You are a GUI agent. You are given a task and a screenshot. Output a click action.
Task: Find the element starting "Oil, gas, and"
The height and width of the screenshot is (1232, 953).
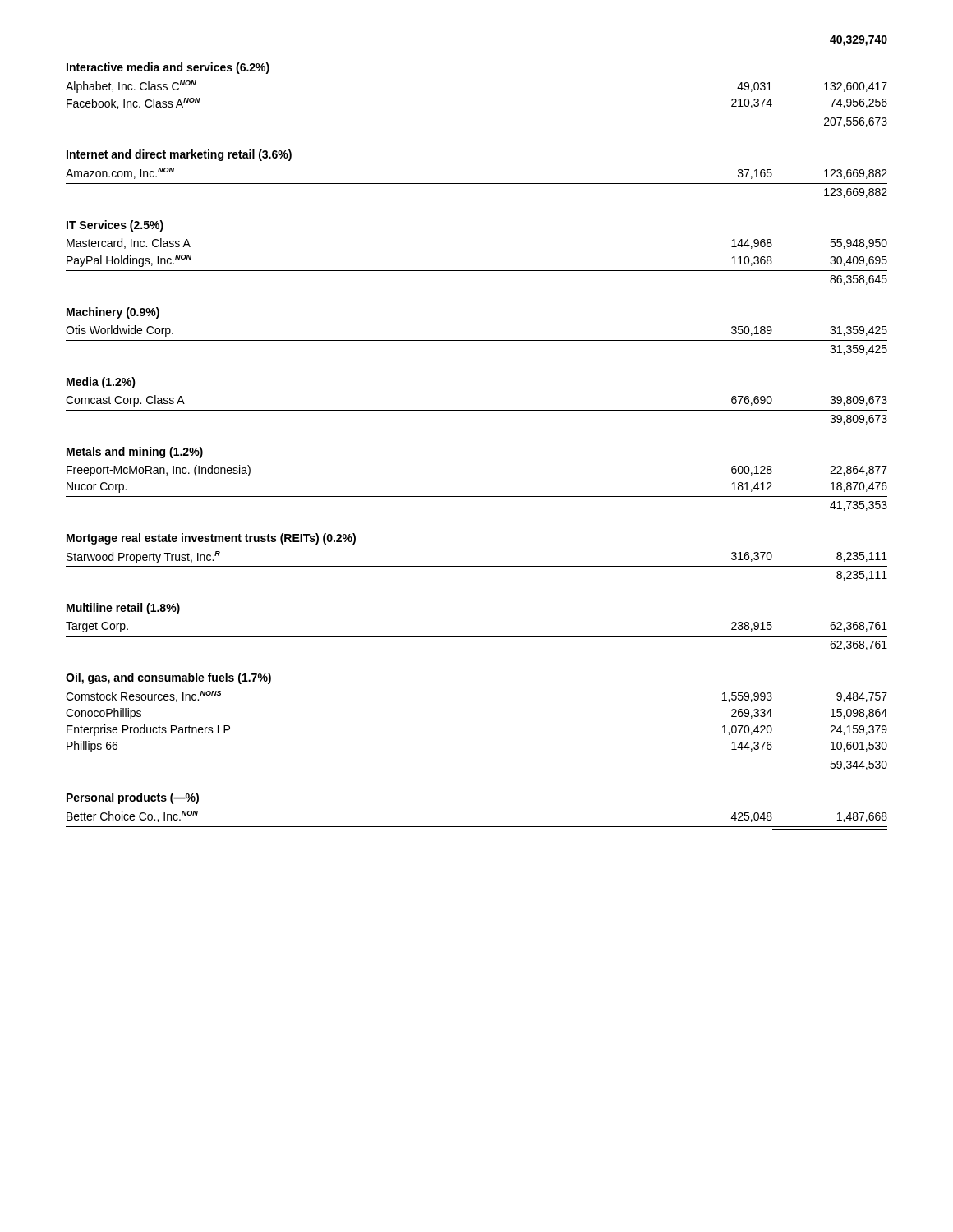(x=169, y=678)
